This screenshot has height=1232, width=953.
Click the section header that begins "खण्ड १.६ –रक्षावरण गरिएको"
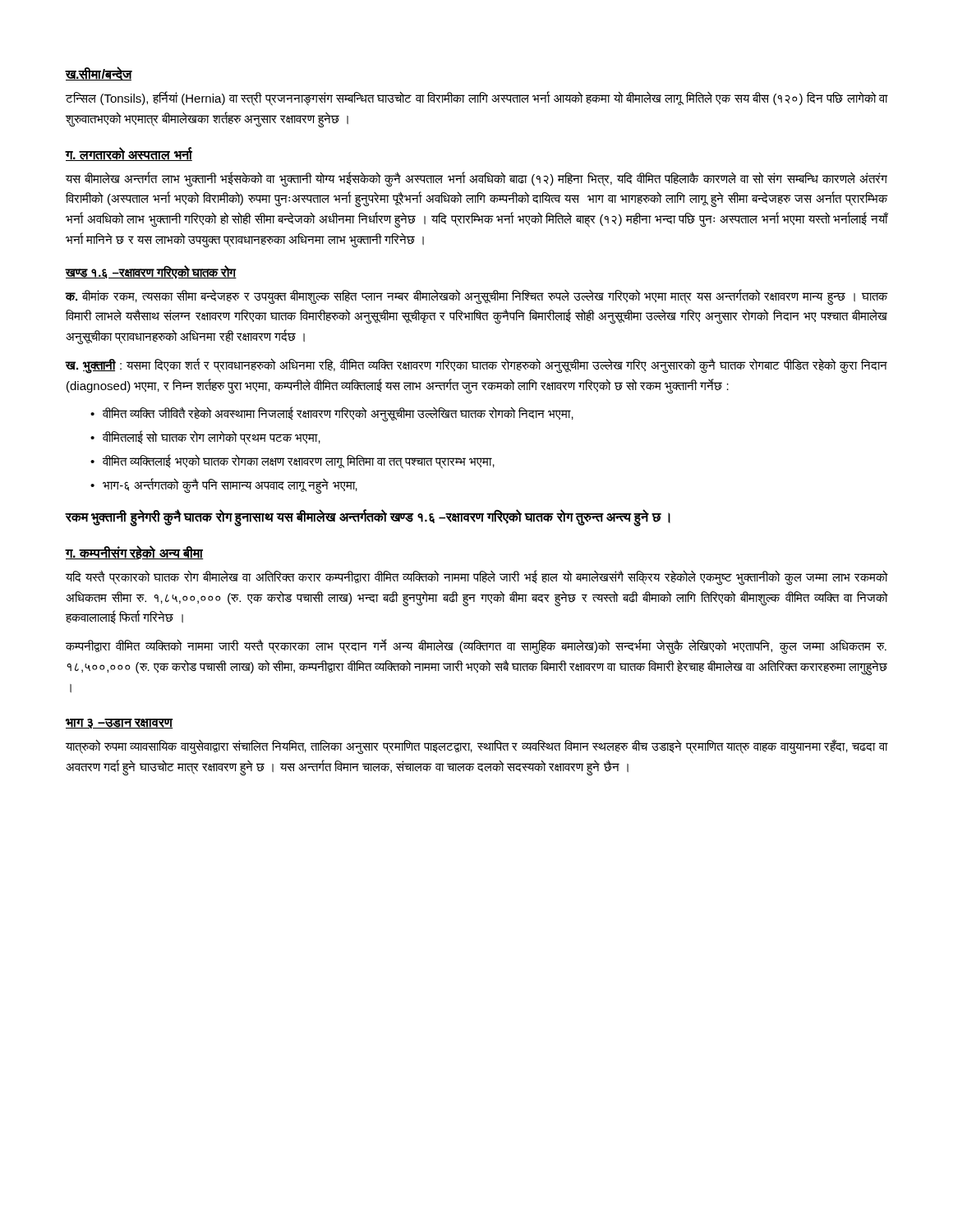[x=151, y=272]
